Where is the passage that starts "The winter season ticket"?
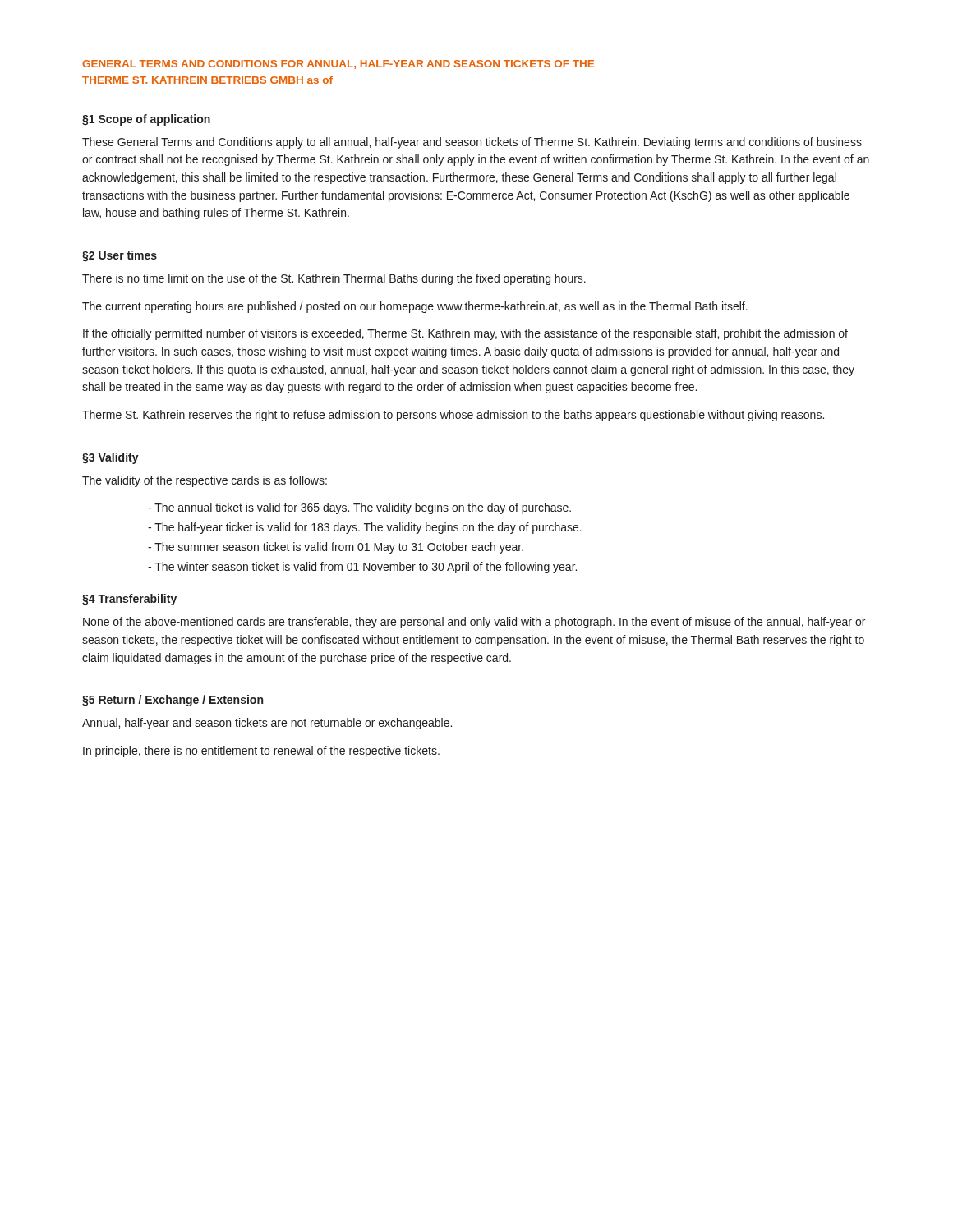Image resolution: width=953 pixels, height=1232 pixels. pyautogui.click(x=363, y=566)
